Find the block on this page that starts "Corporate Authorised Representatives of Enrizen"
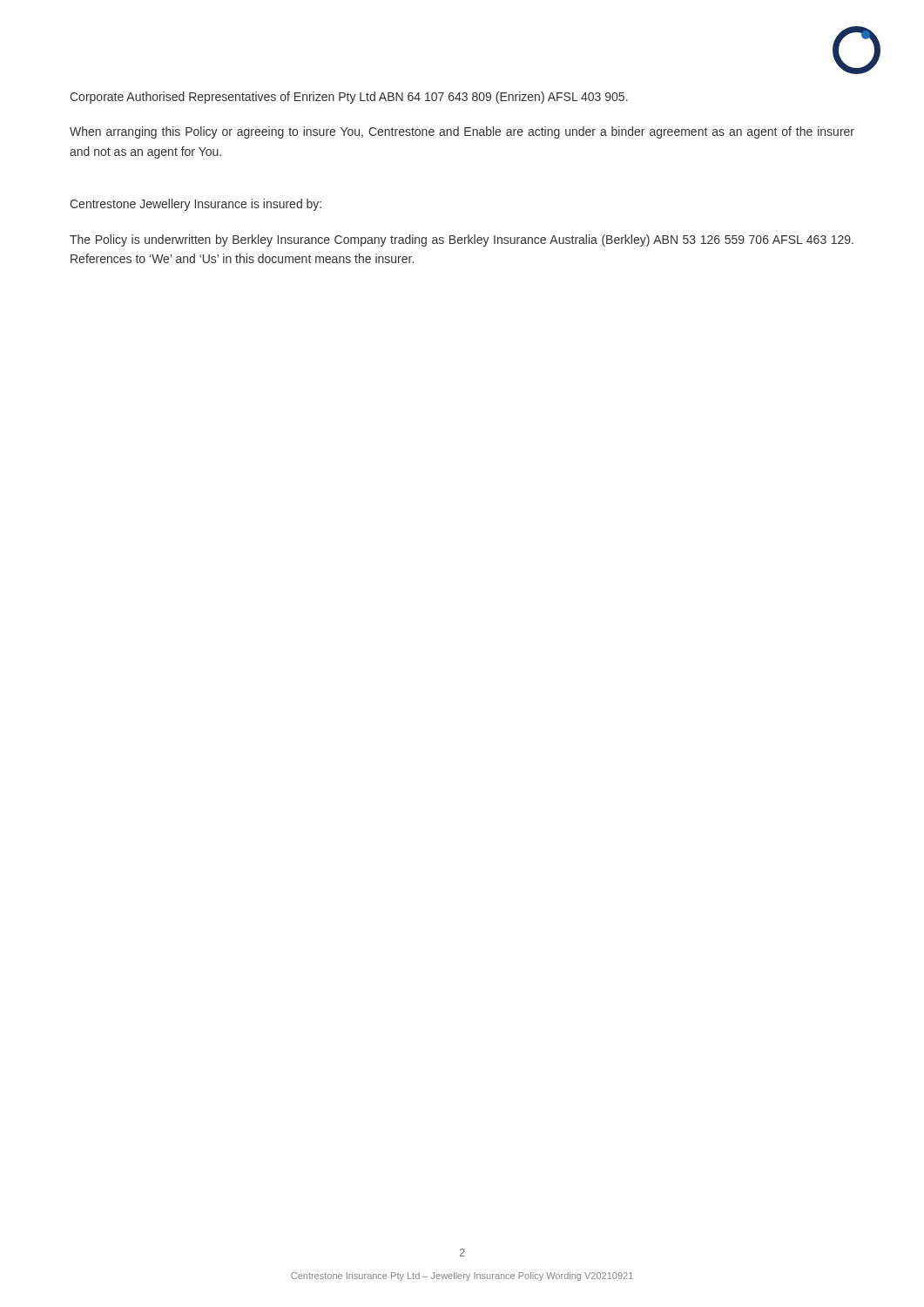The image size is (924, 1307). point(349,97)
